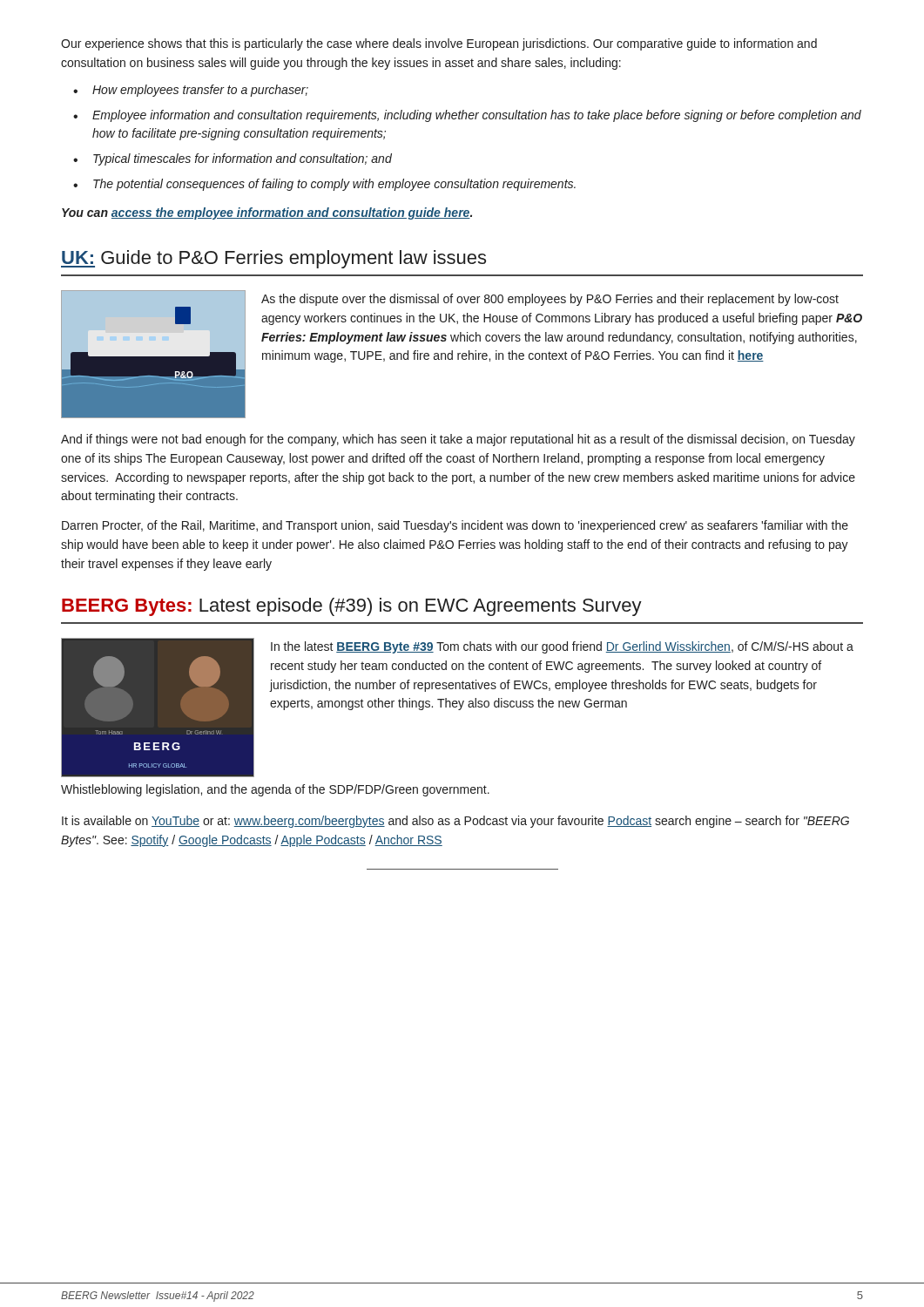The image size is (924, 1307).
Task: Where is the passage that starts "In the latest BEERG Byte #39 Tom"?
Action: tap(562, 675)
